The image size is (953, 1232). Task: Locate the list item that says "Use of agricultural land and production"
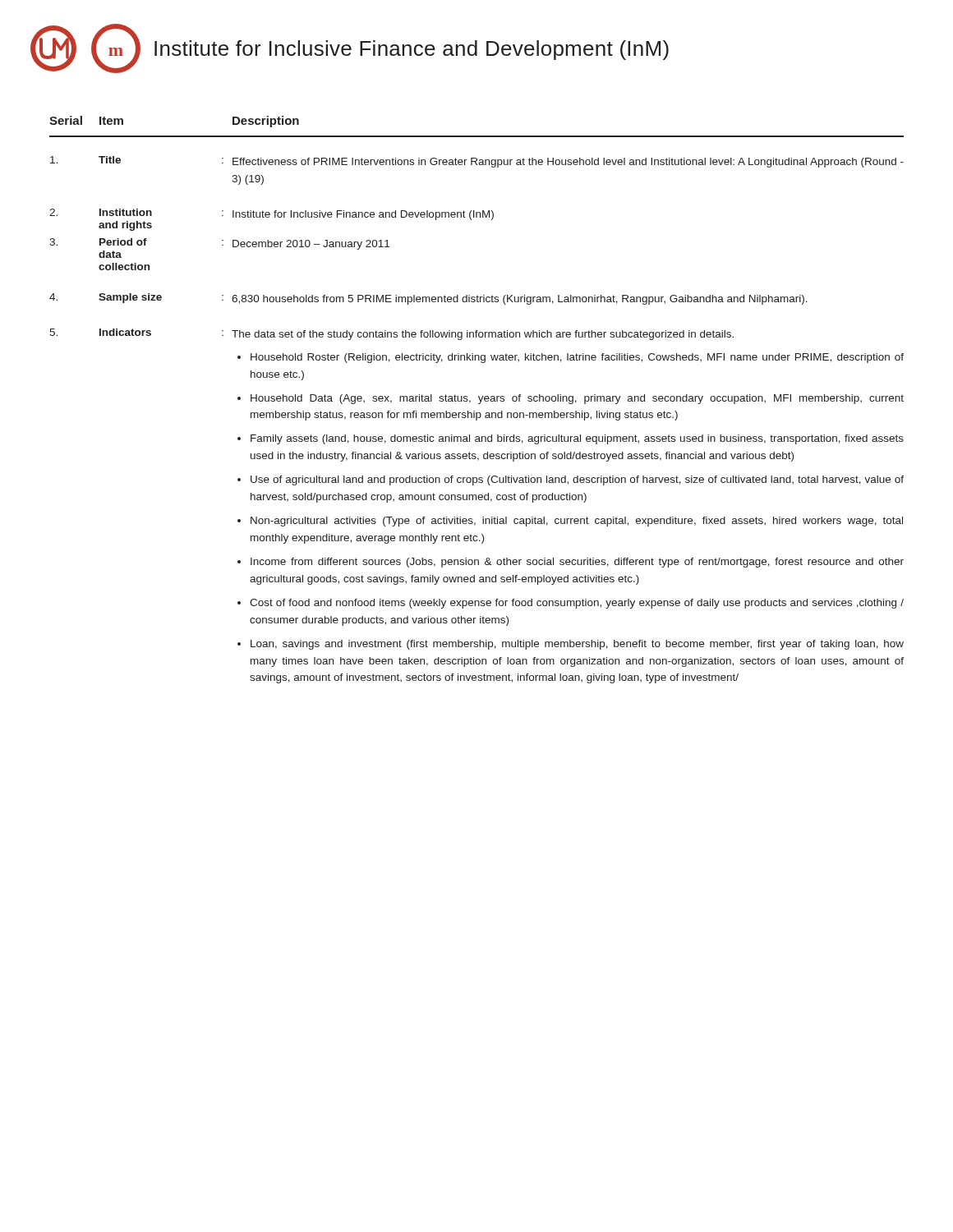(577, 488)
